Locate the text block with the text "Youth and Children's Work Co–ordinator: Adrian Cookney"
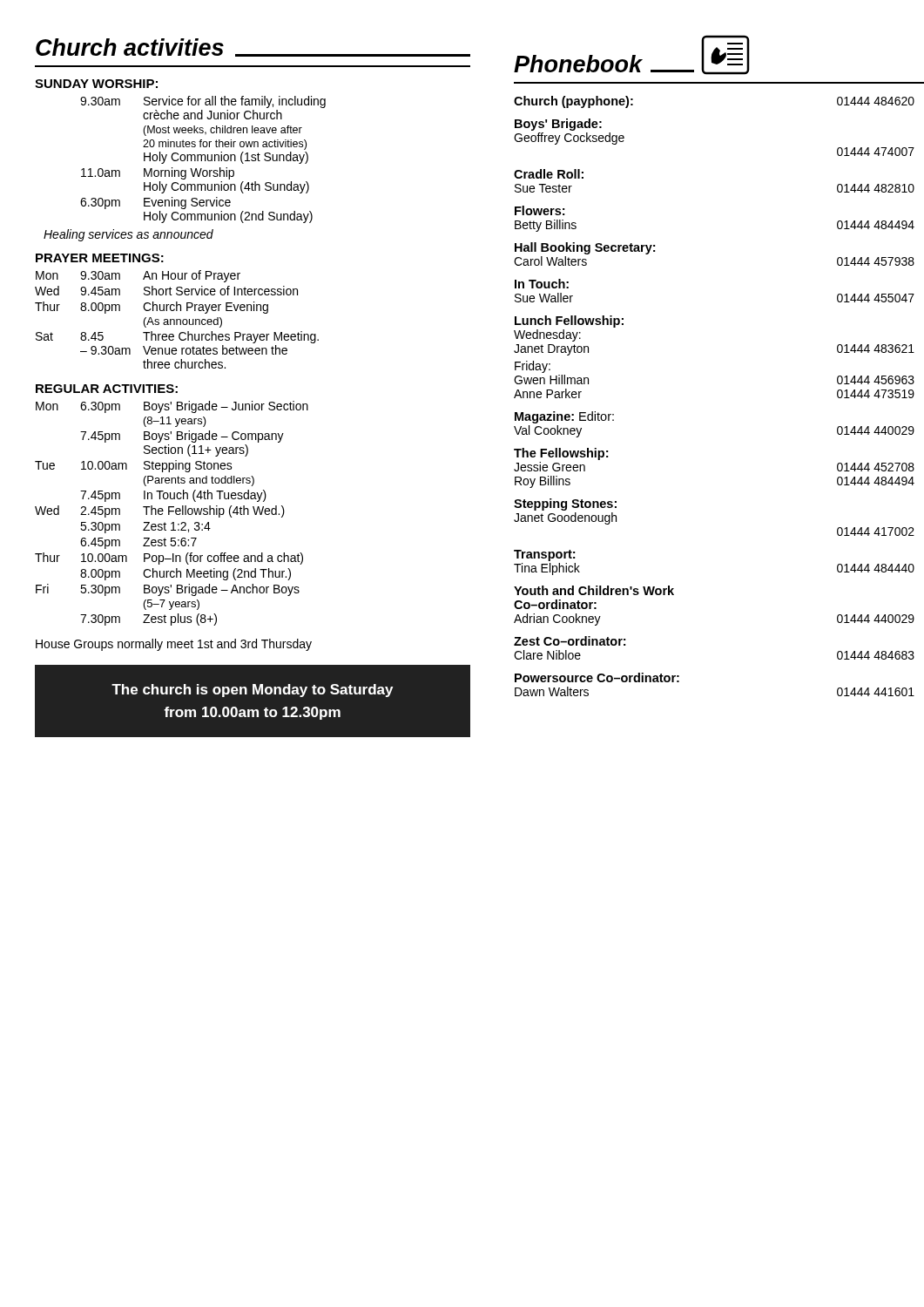This screenshot has width=924, height=1307. tap(594, 590)
